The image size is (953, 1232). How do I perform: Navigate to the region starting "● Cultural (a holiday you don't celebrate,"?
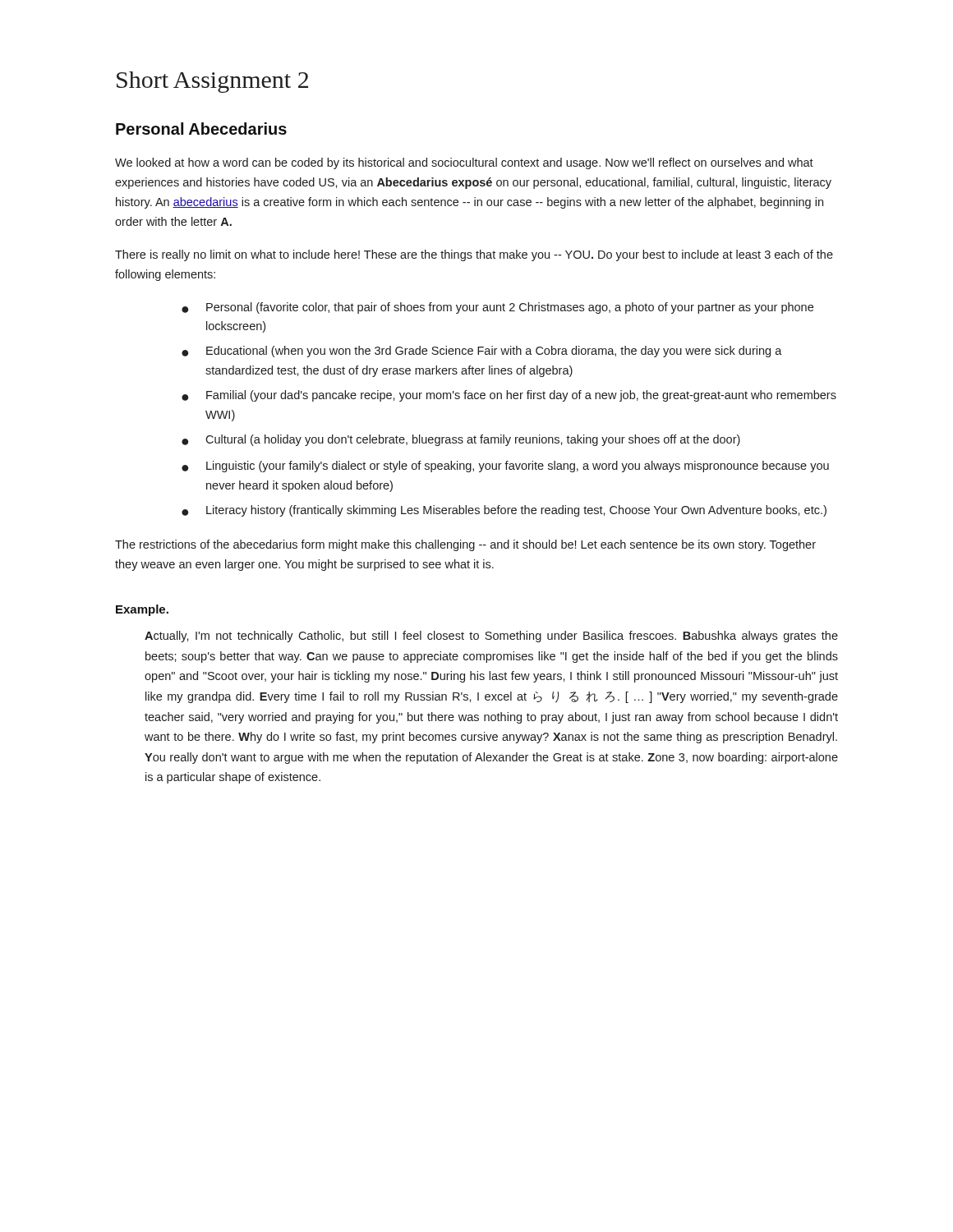click(509, 441)
